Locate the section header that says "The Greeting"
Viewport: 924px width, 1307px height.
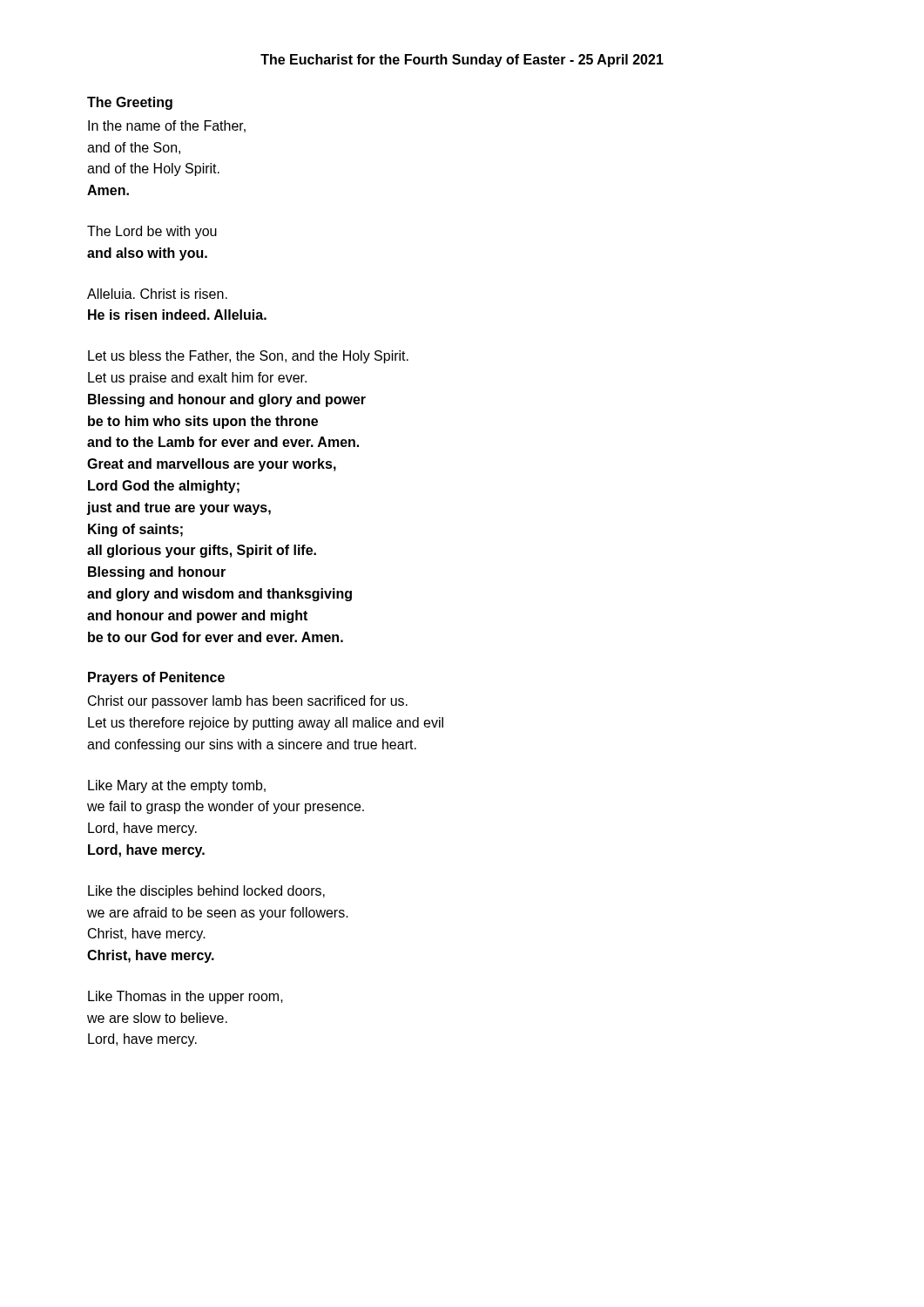coord(130,103)
